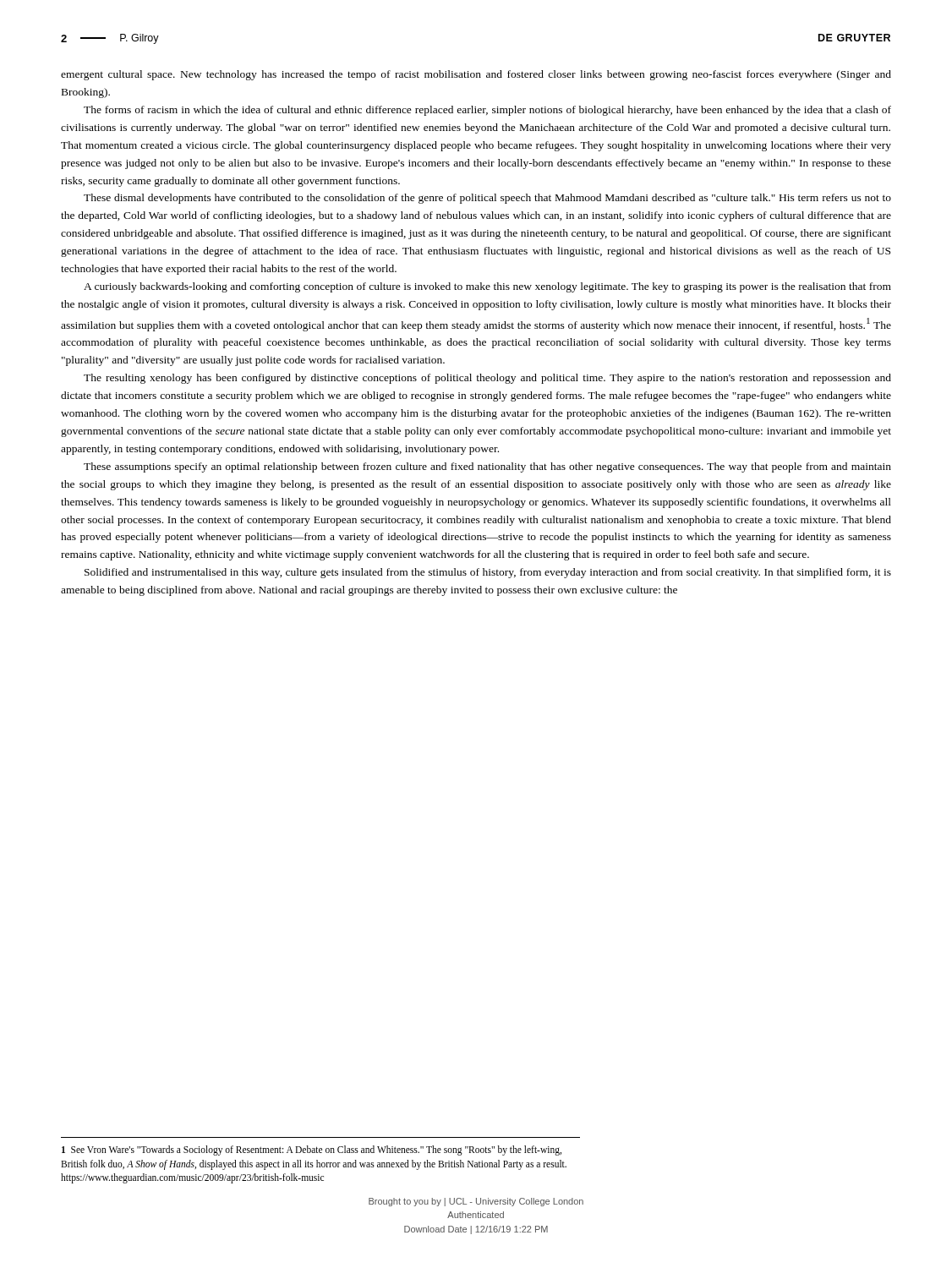Select the region starting "These assumptions specify an optimal relationship"

[x=476, y=511]
